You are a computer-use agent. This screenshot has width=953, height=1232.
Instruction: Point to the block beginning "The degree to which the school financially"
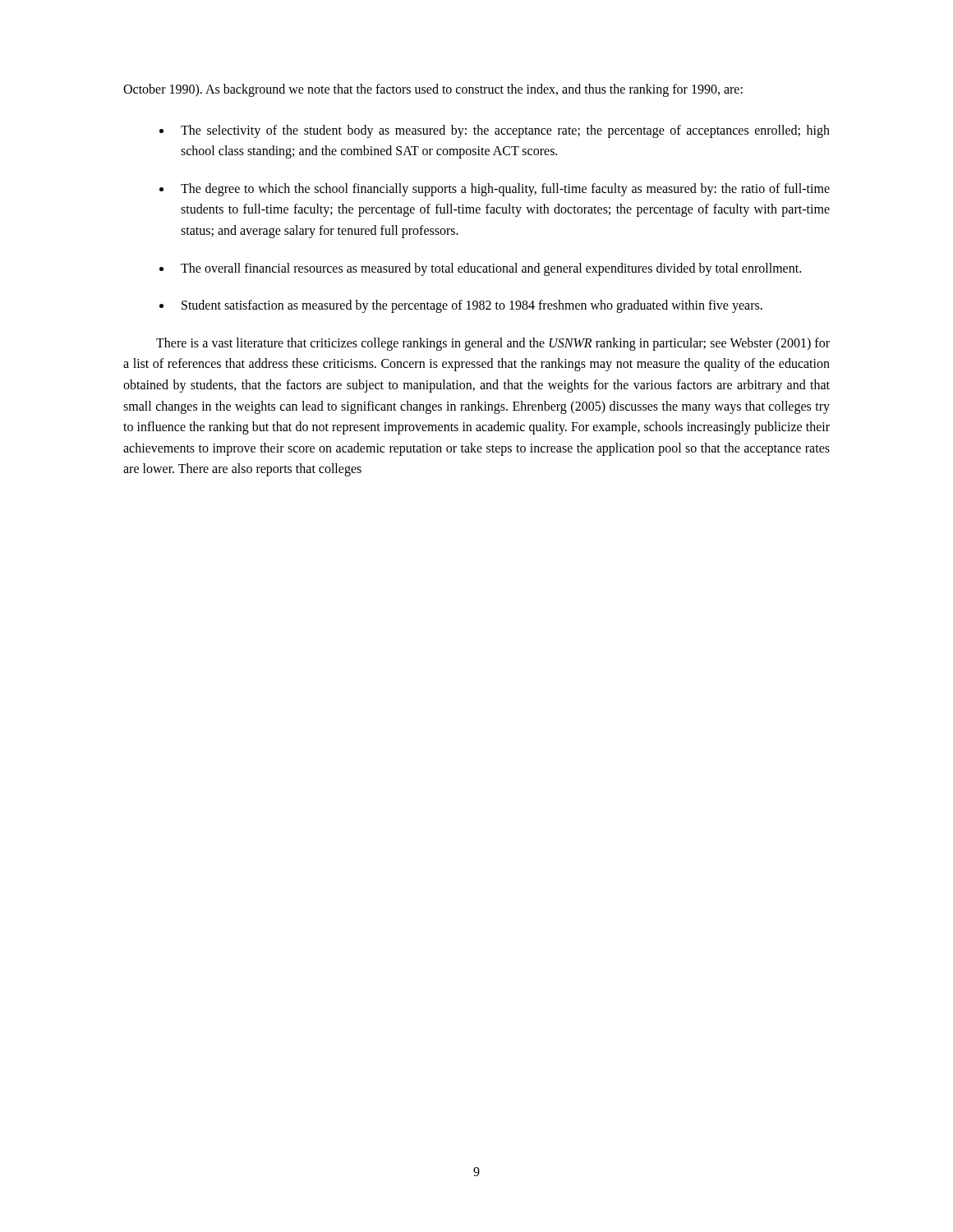coord(505,210)
